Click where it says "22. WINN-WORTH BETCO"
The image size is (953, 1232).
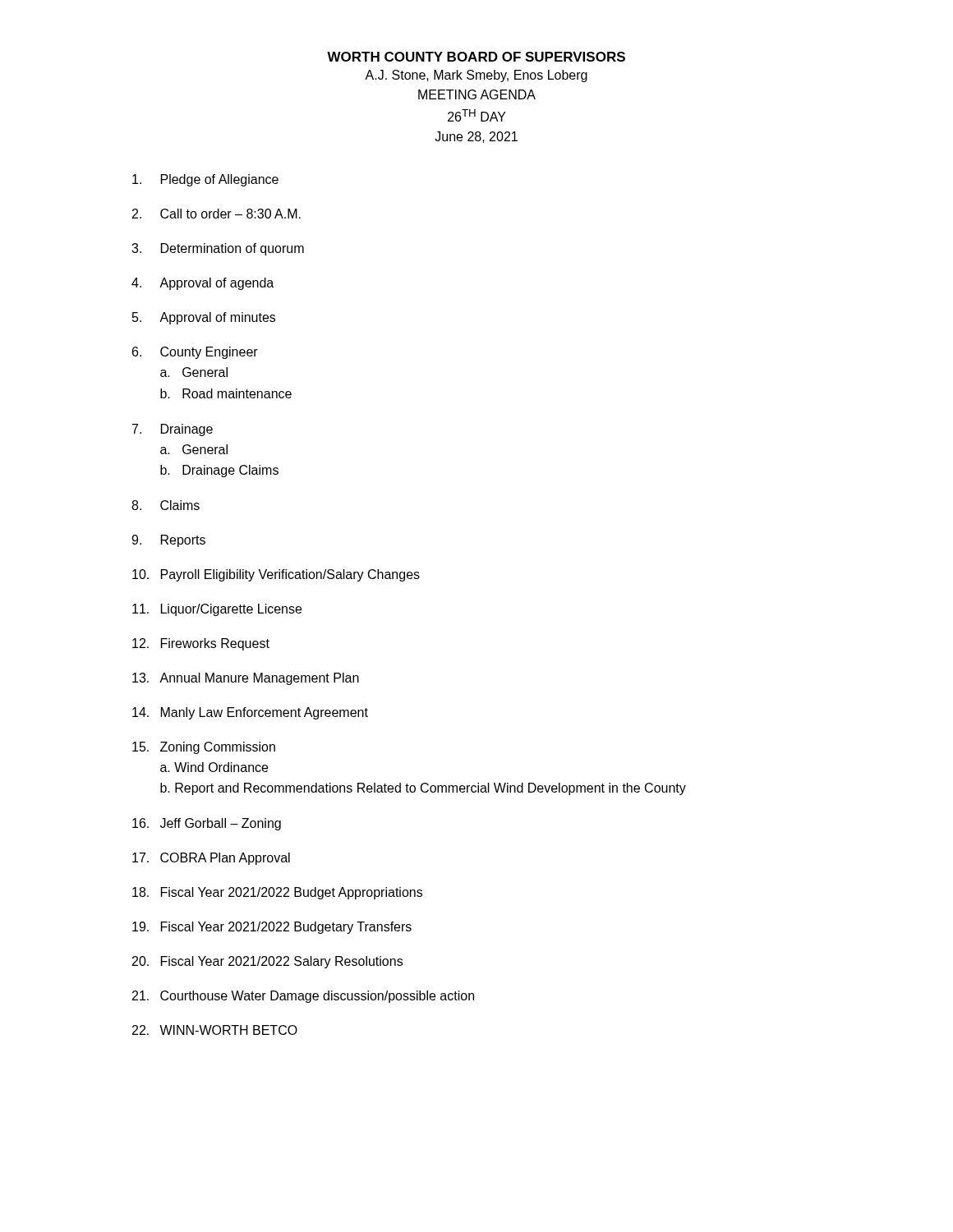pos(214,1031)
